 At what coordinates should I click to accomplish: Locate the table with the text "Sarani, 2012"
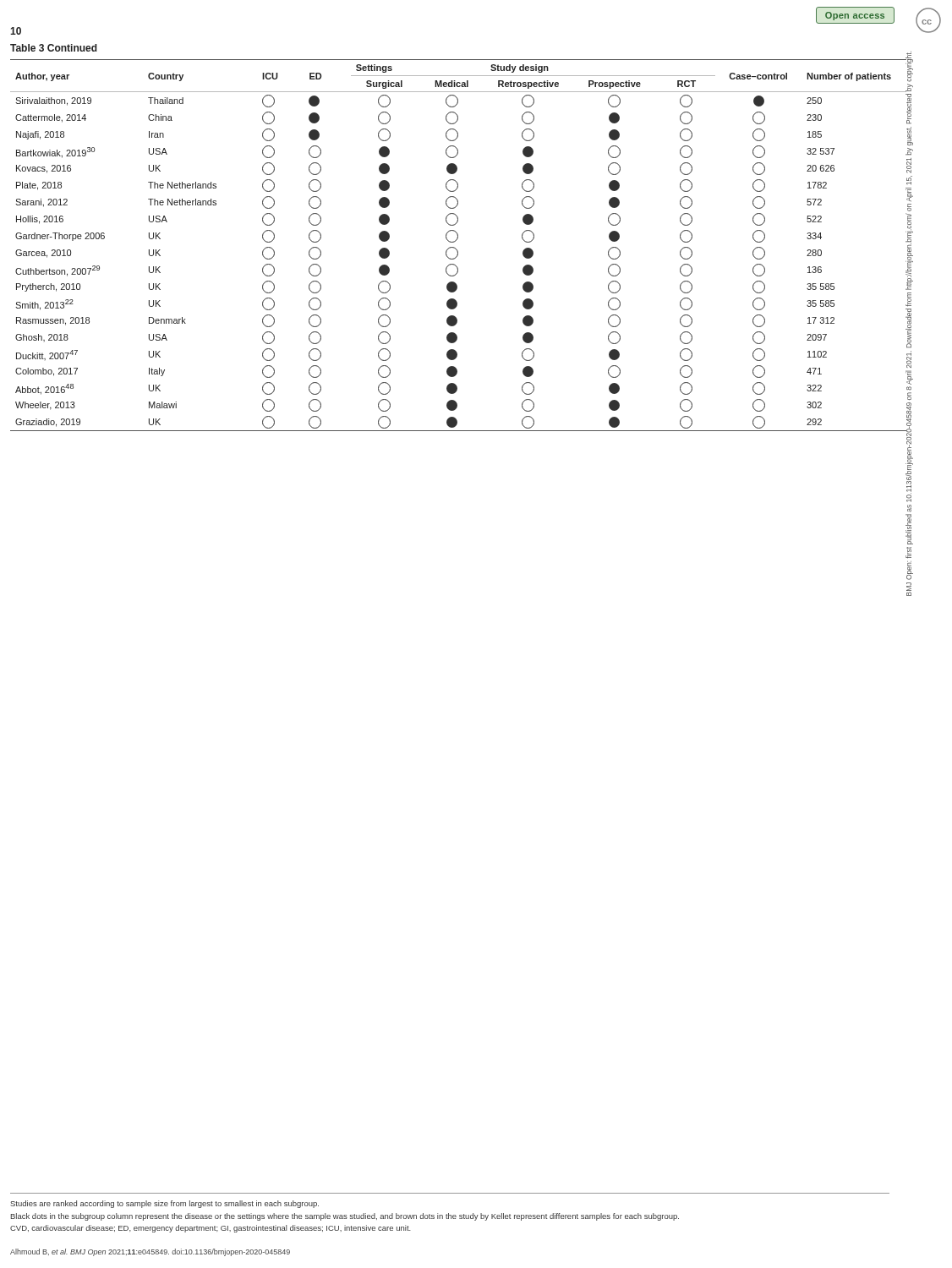(458, 237)
